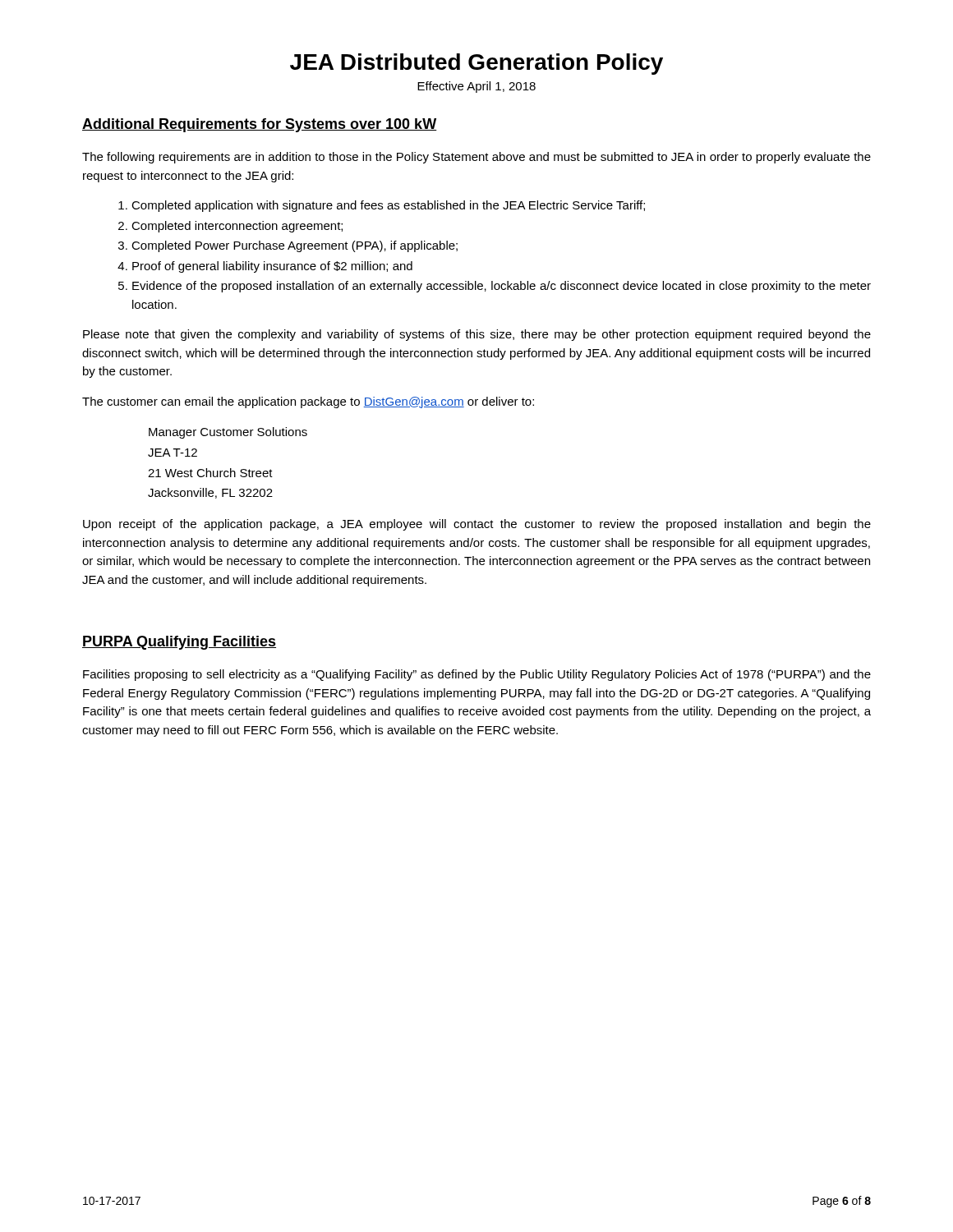Click on the region starting "Proof of general liability insurance"
This screenshot has width=953, height=1232.
[x=272, y=265]
